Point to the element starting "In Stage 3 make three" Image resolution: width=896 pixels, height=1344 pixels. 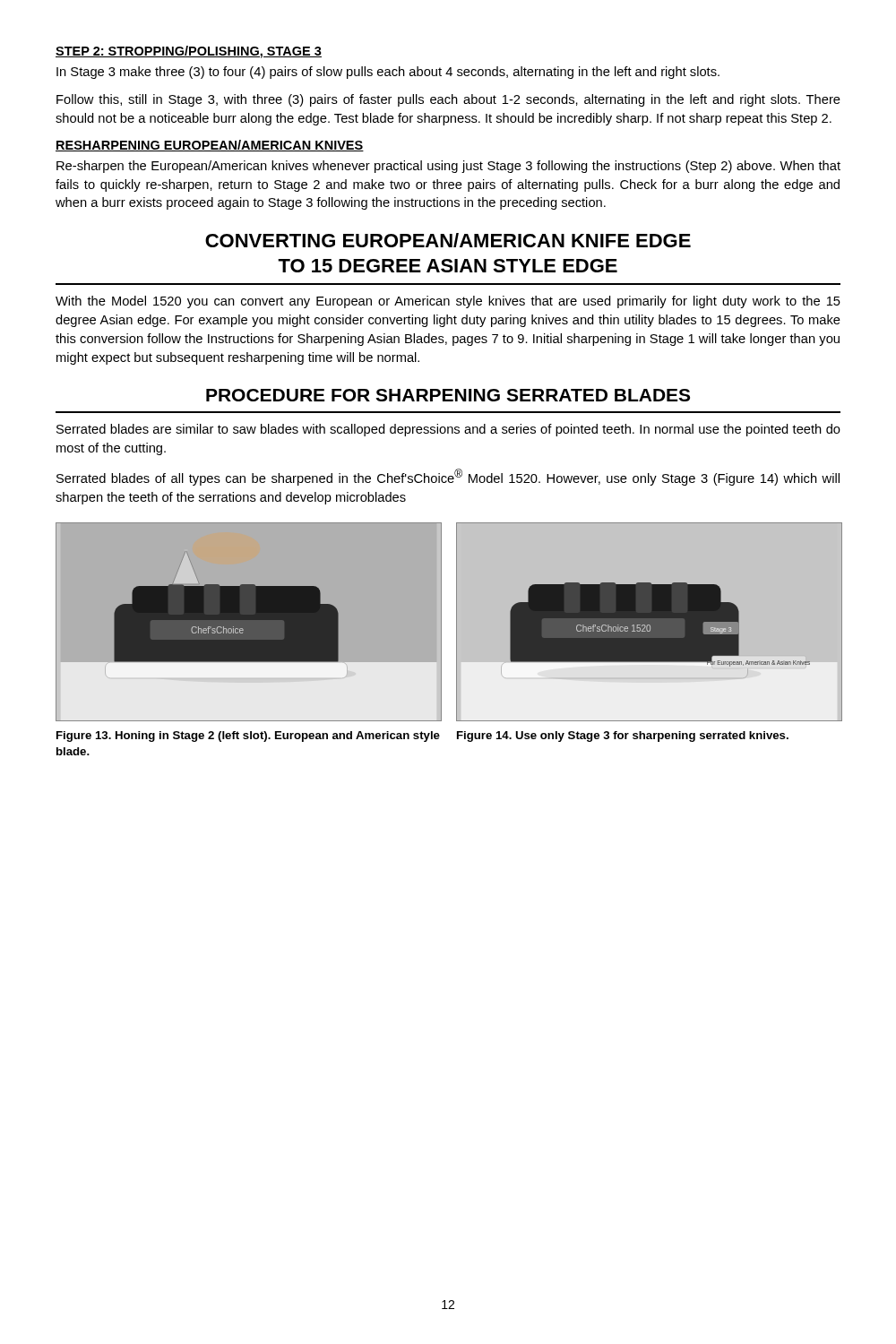(388, 72)
